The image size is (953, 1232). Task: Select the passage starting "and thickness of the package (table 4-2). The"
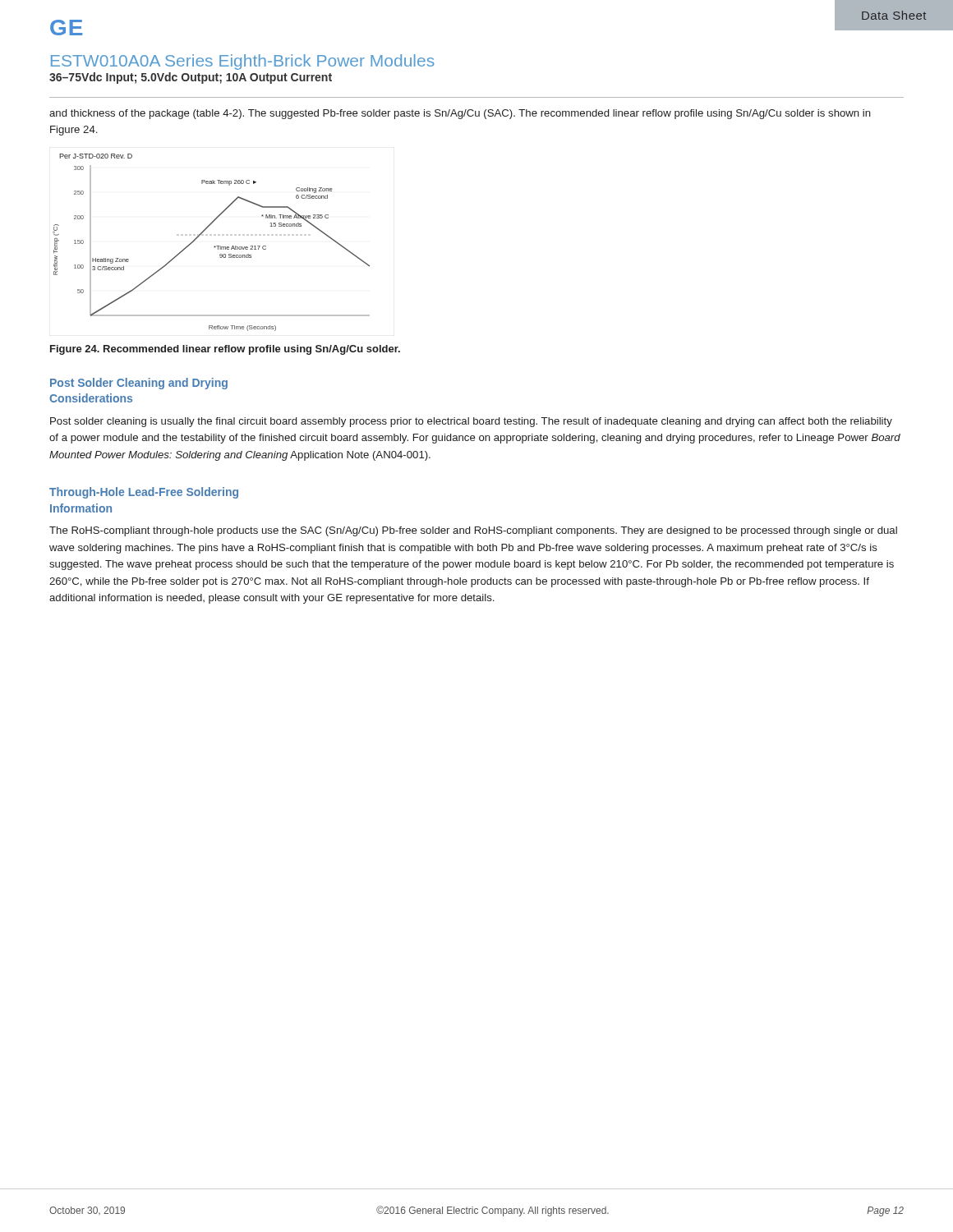[460, 121]
